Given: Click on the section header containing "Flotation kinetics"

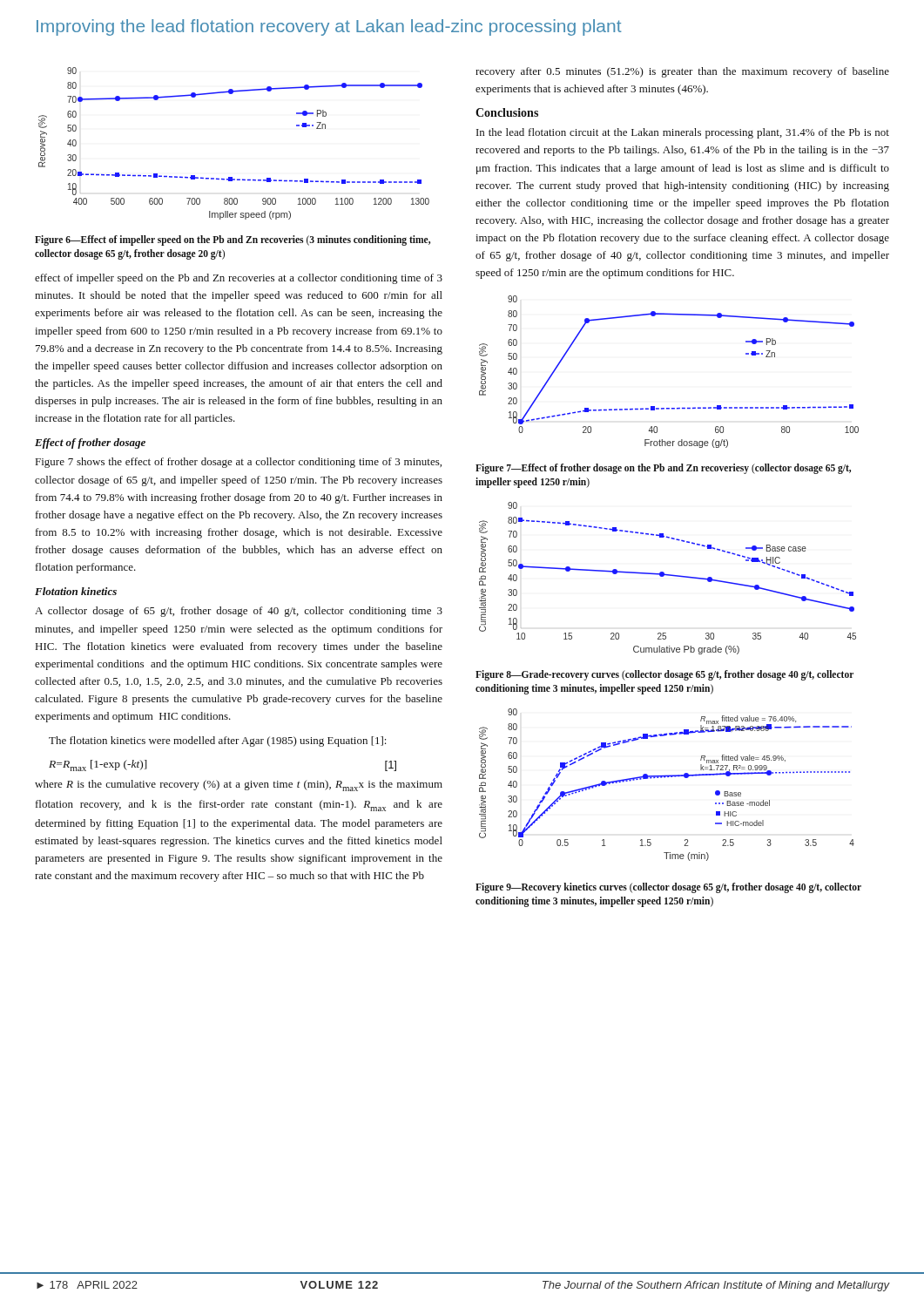Looking at the screenshot, I should pyautogui.click(x=76, y=592).
